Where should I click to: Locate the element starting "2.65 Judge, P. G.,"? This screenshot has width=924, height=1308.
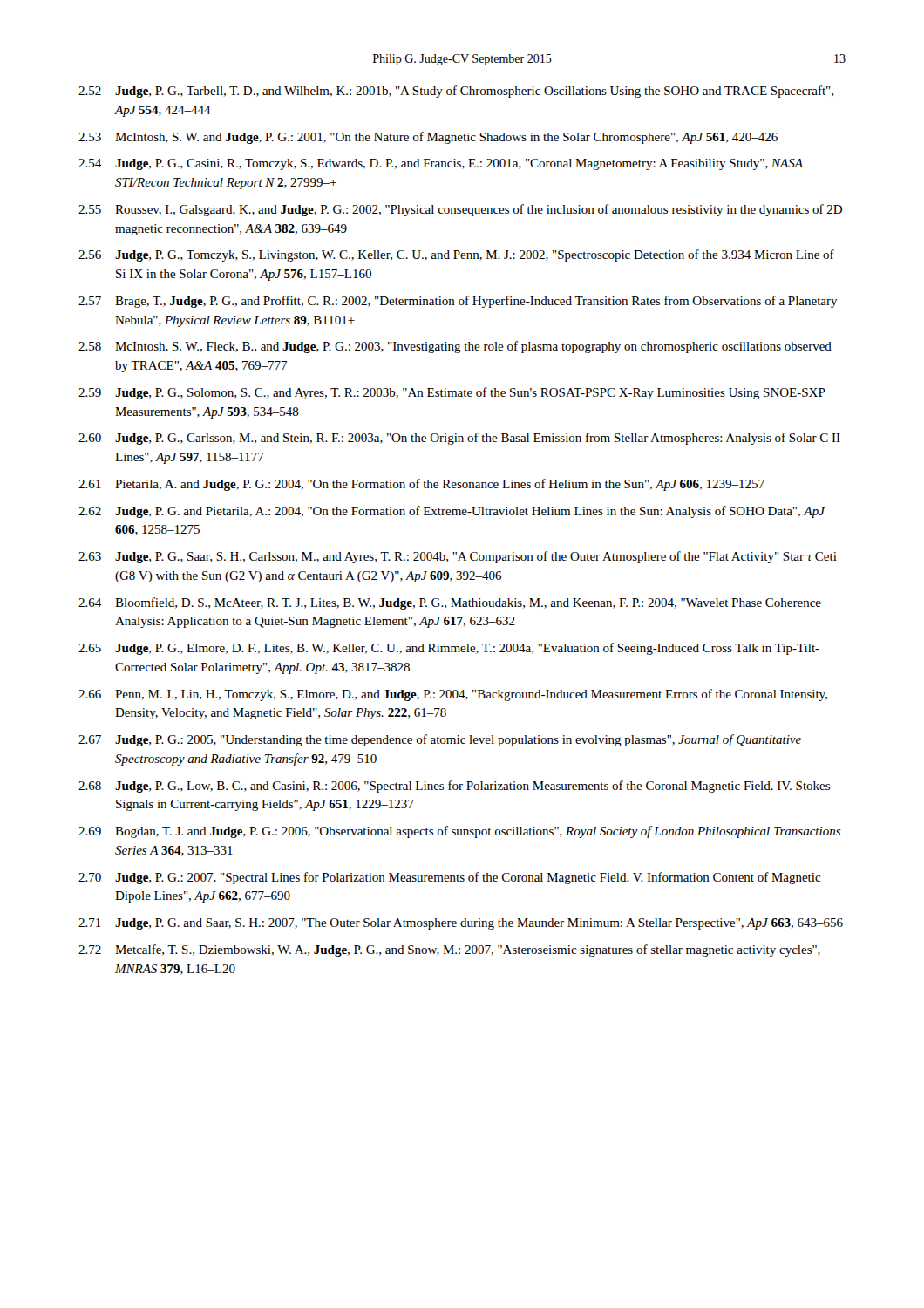point(462,658)
